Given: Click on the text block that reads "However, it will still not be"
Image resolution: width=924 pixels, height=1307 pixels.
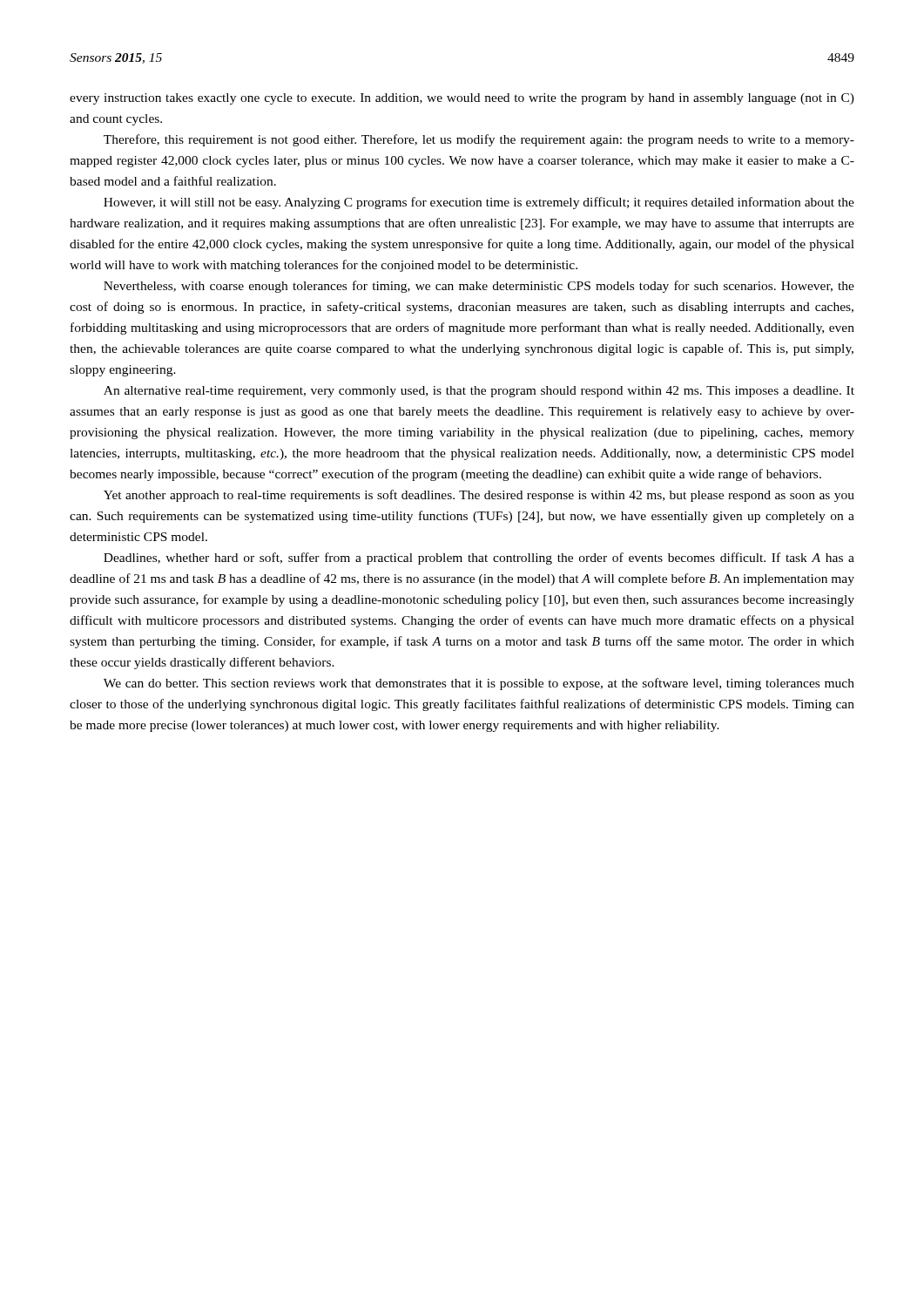Looking at the screenshot, I should (462, 234).
